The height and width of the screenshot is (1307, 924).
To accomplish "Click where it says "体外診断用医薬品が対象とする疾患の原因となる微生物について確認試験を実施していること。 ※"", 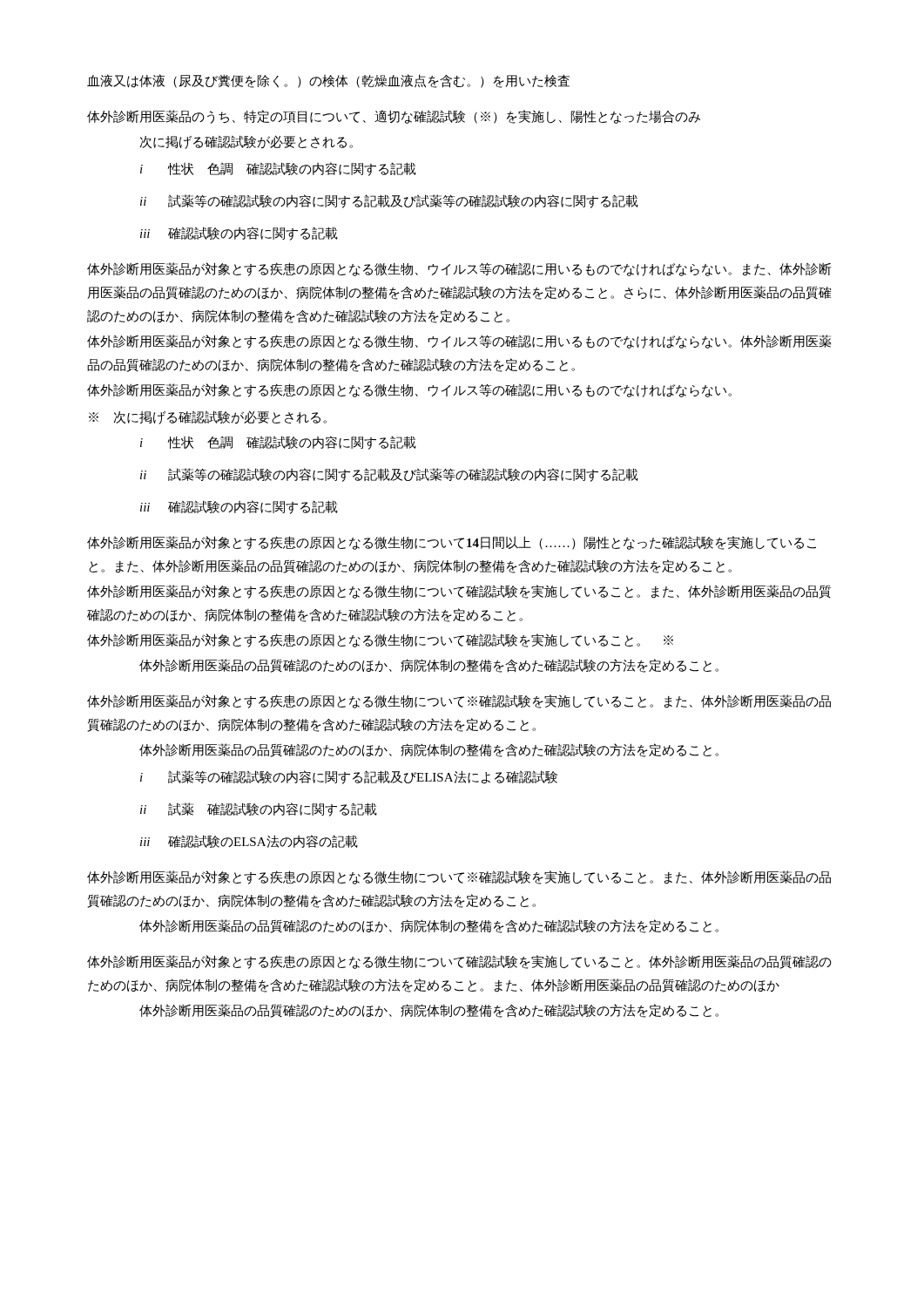I will coord(381,640).
